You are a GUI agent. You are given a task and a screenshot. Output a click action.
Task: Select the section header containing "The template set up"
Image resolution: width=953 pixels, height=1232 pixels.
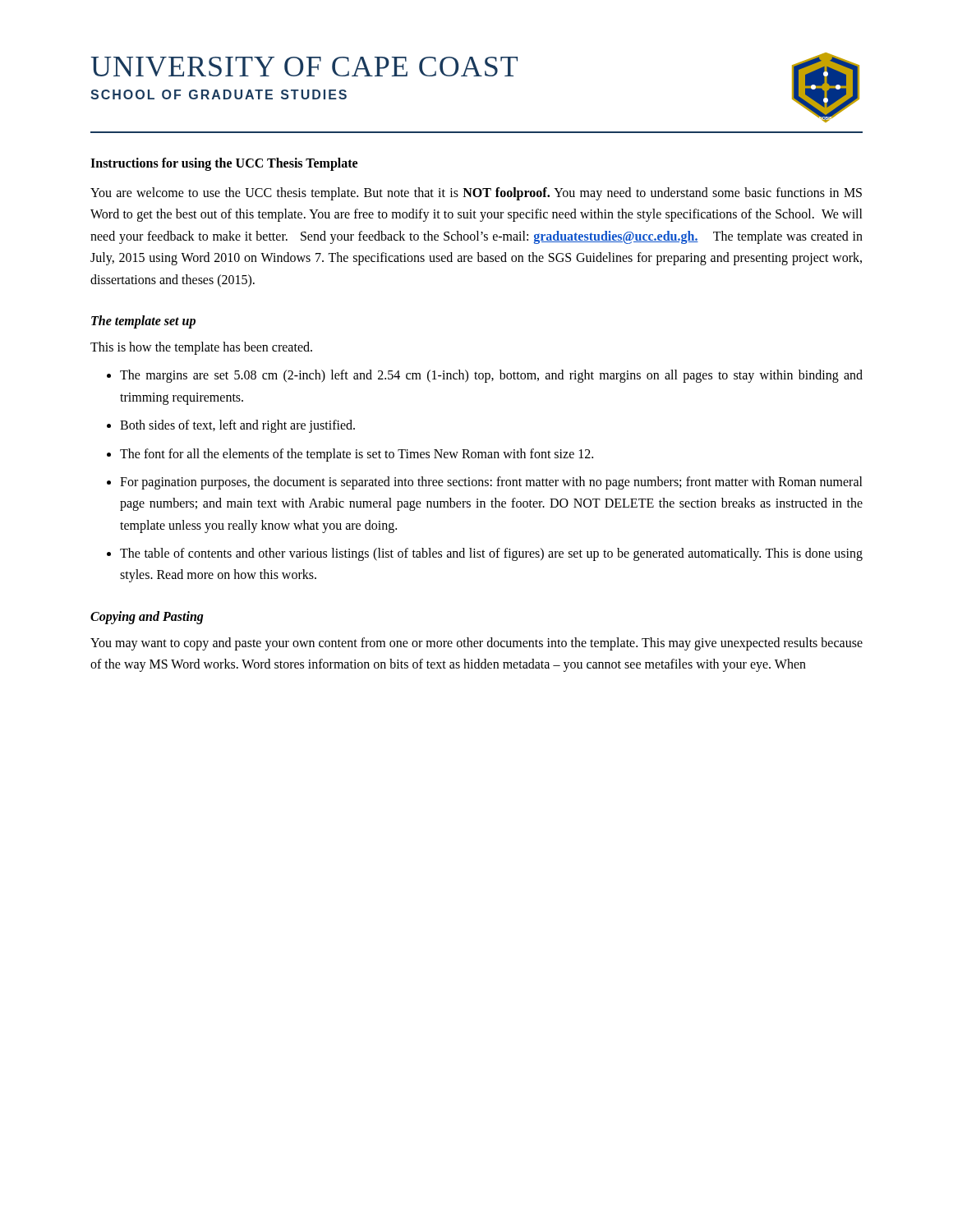(143, 321)
